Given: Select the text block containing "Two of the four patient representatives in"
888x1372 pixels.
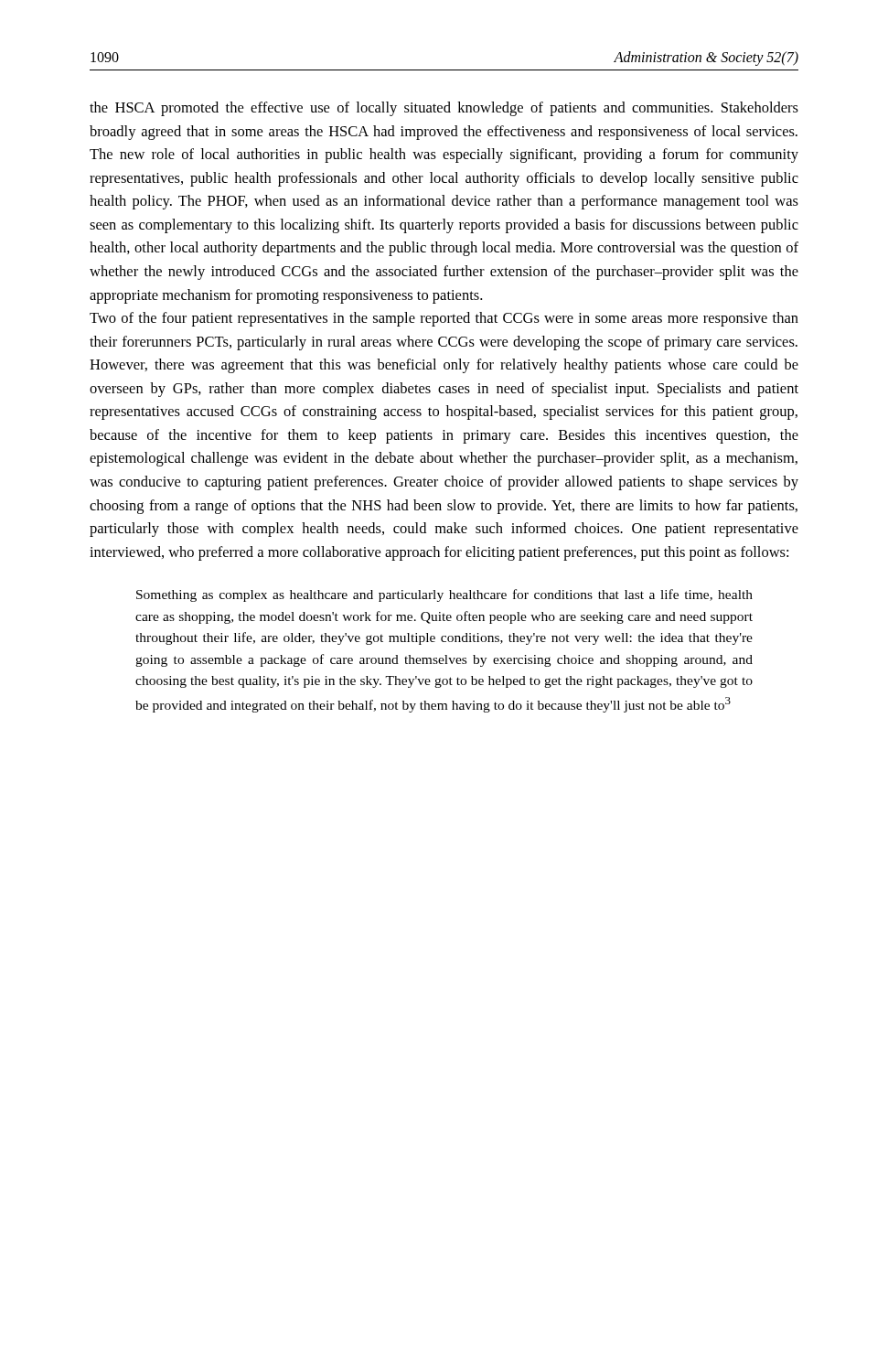Looking at the screenshot, I should (444, 435).
